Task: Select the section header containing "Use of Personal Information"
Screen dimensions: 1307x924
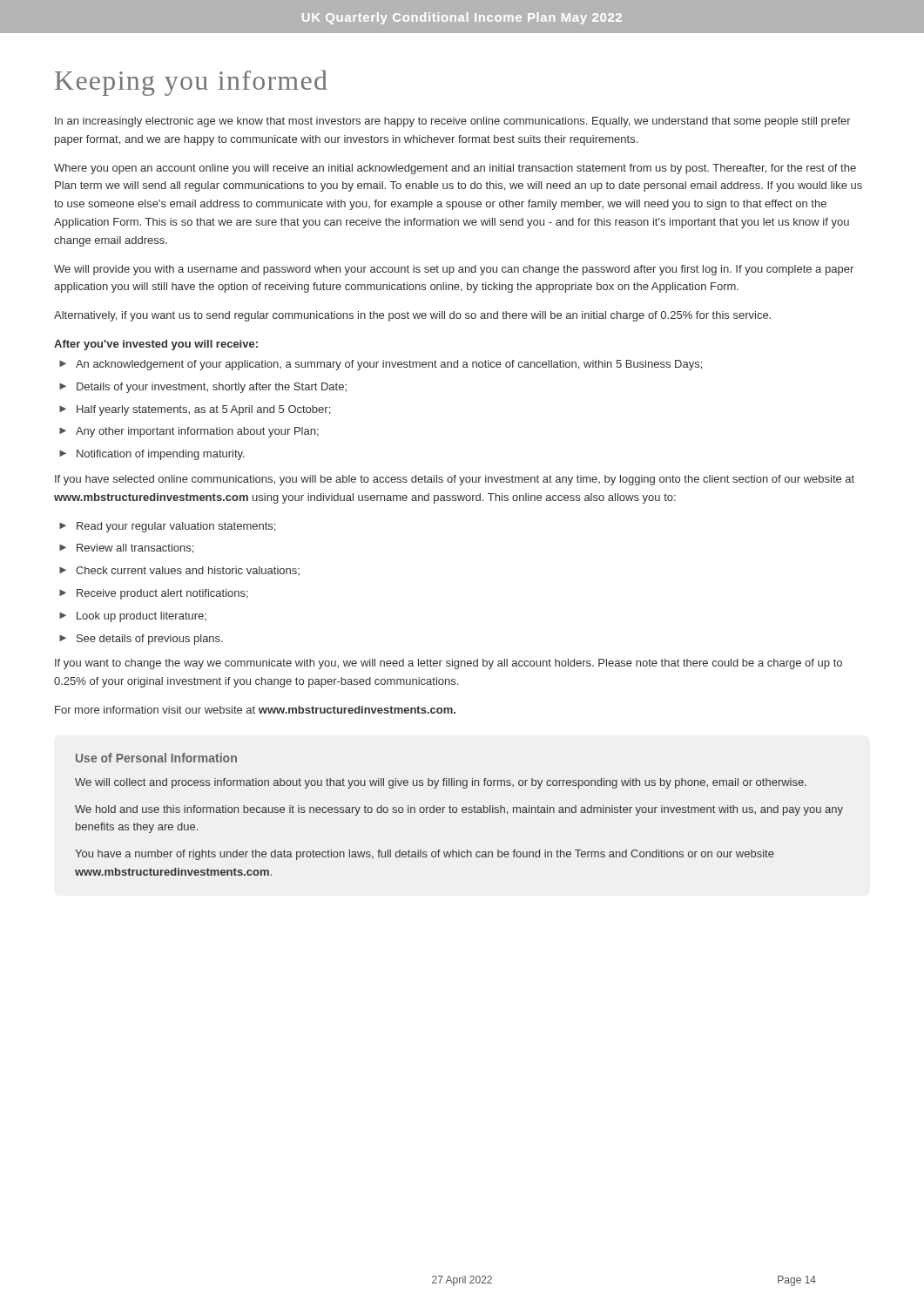Action: (x=156, y=758)
